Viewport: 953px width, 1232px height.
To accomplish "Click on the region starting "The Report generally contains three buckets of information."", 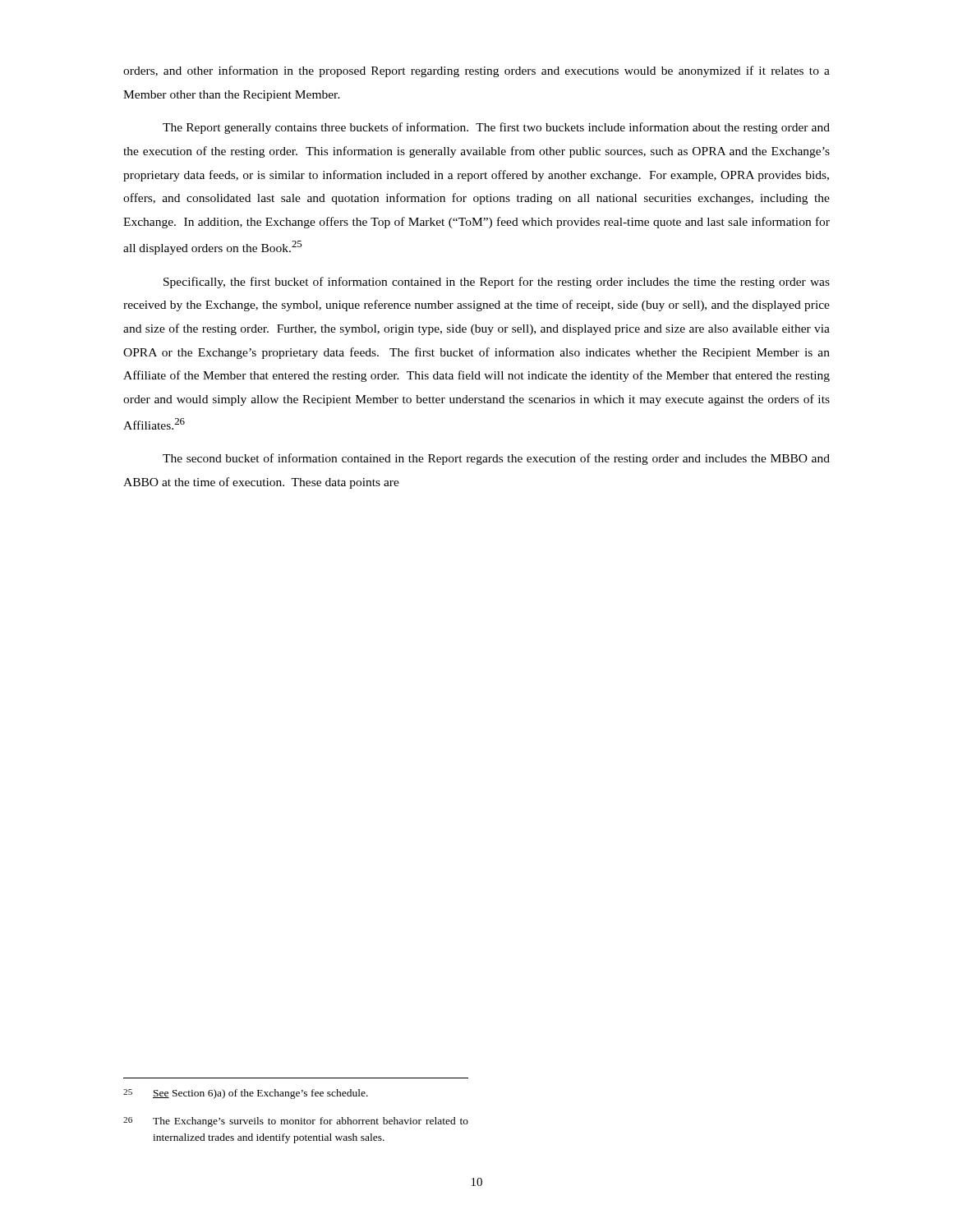I will pyautogui.click(x=476, y=187).
